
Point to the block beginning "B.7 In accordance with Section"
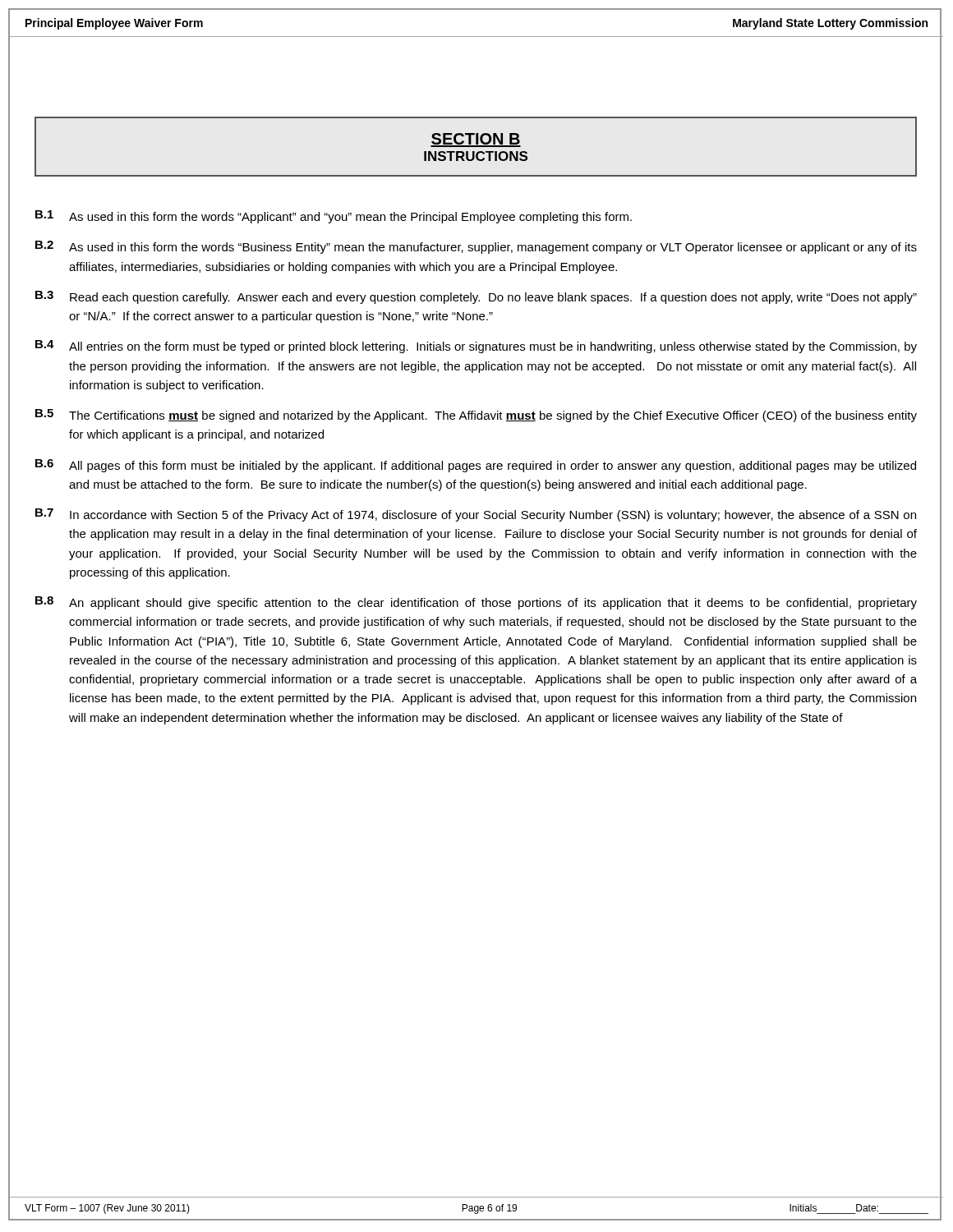476,543
